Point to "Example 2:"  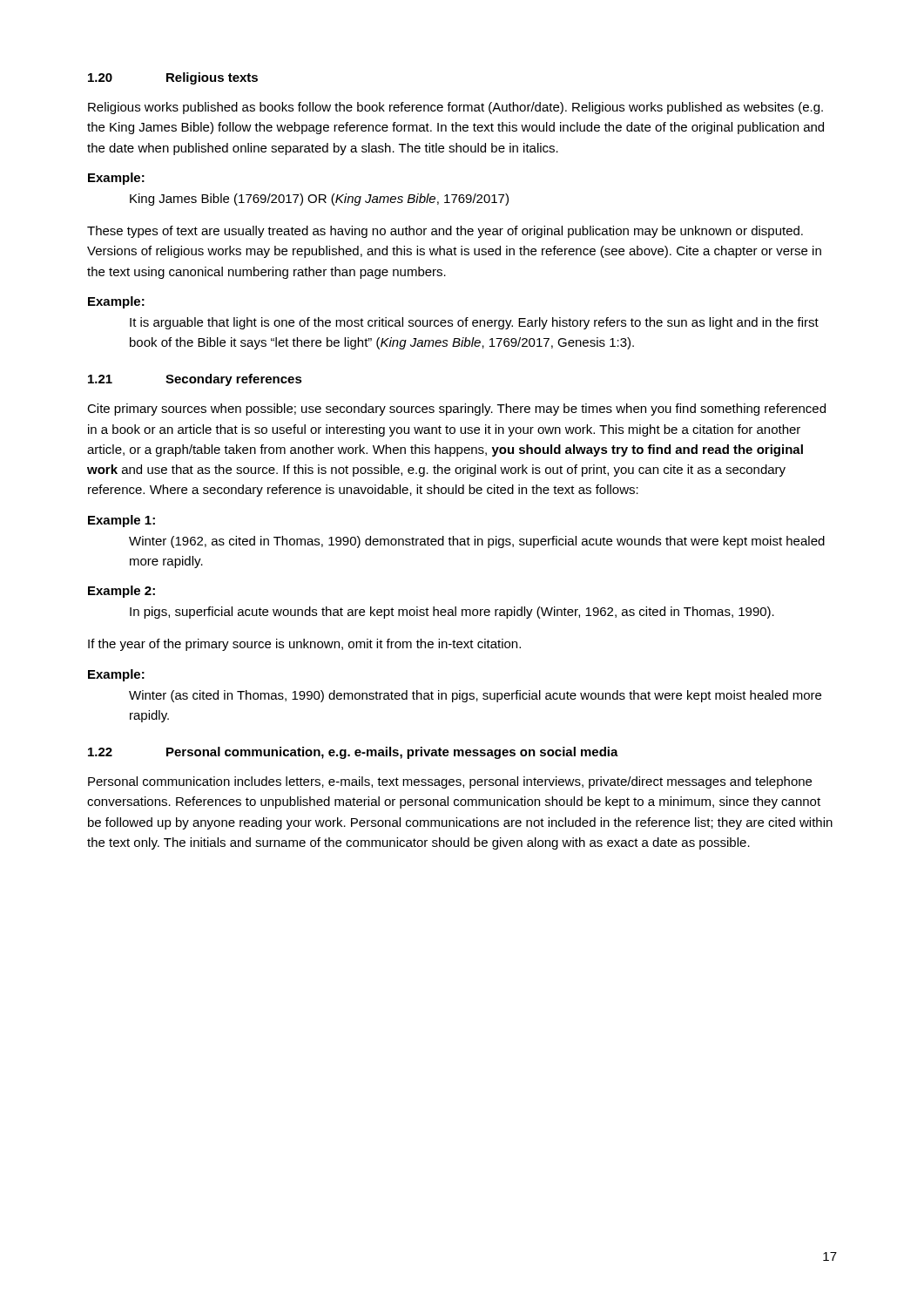122,590
